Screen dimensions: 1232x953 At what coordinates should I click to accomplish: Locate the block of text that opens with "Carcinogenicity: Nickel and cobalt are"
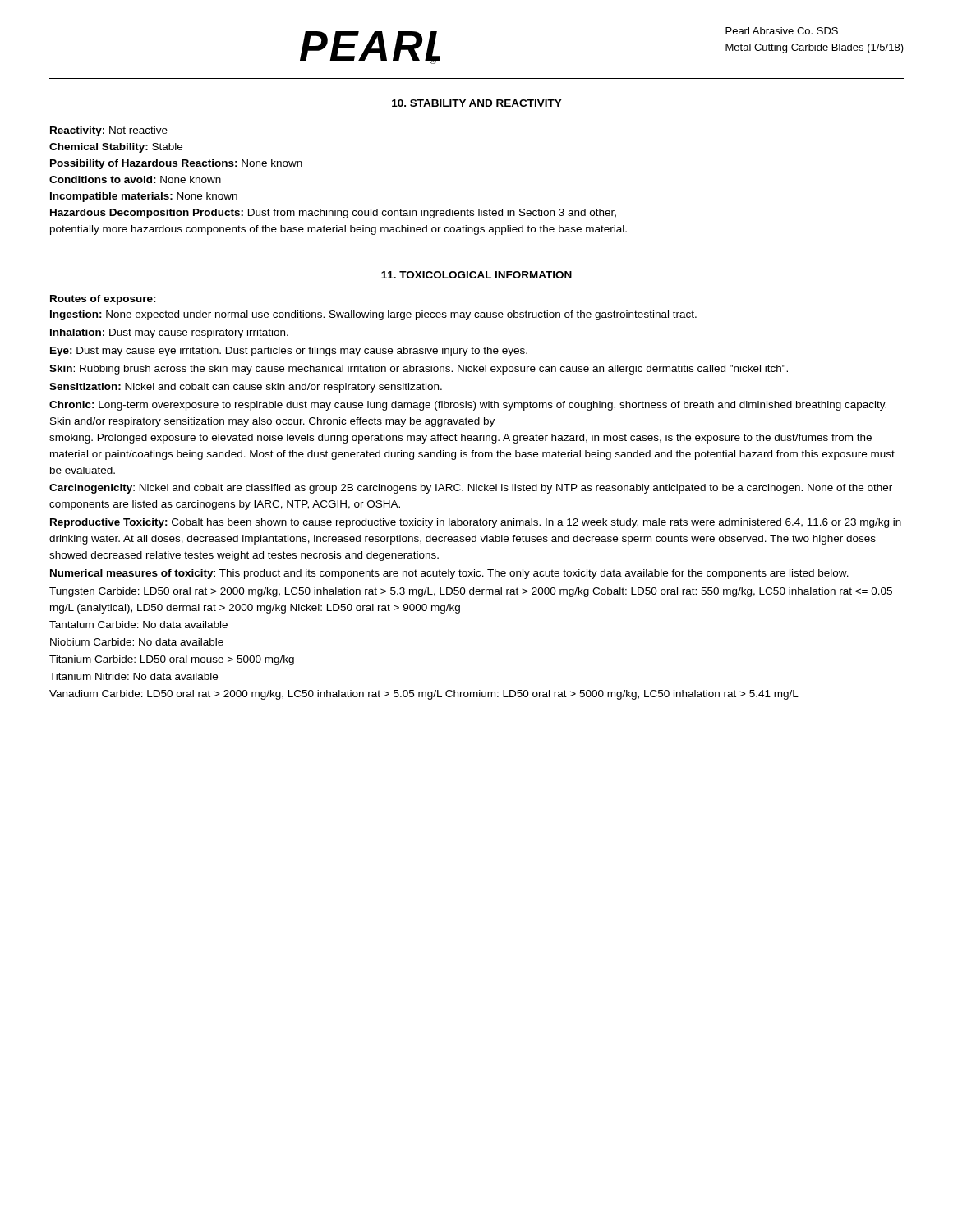click(471, 496)
